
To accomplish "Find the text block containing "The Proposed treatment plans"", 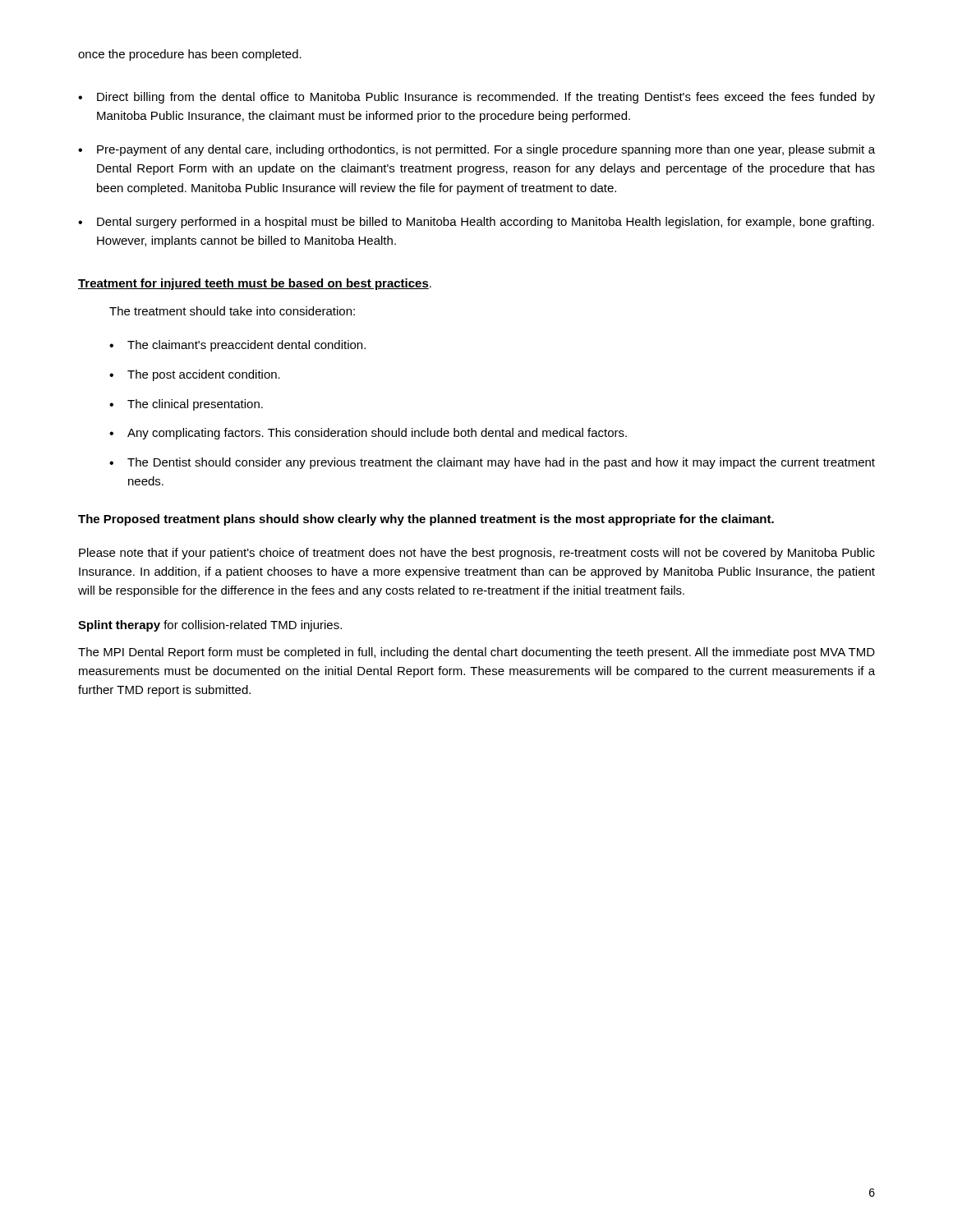I will pyautogui.click(x=426, y=518).
